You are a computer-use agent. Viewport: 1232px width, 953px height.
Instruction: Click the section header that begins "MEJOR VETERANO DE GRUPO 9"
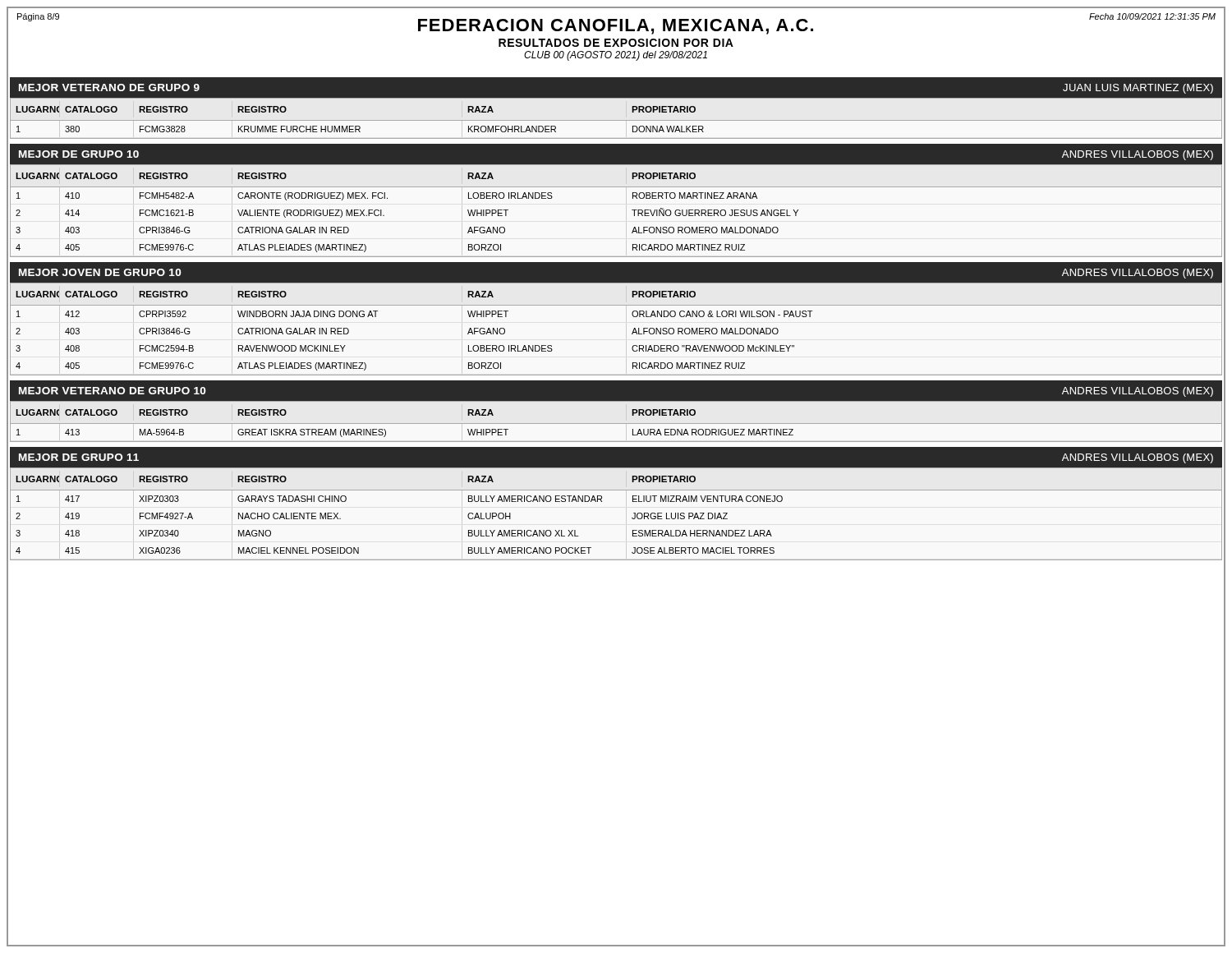616,87
